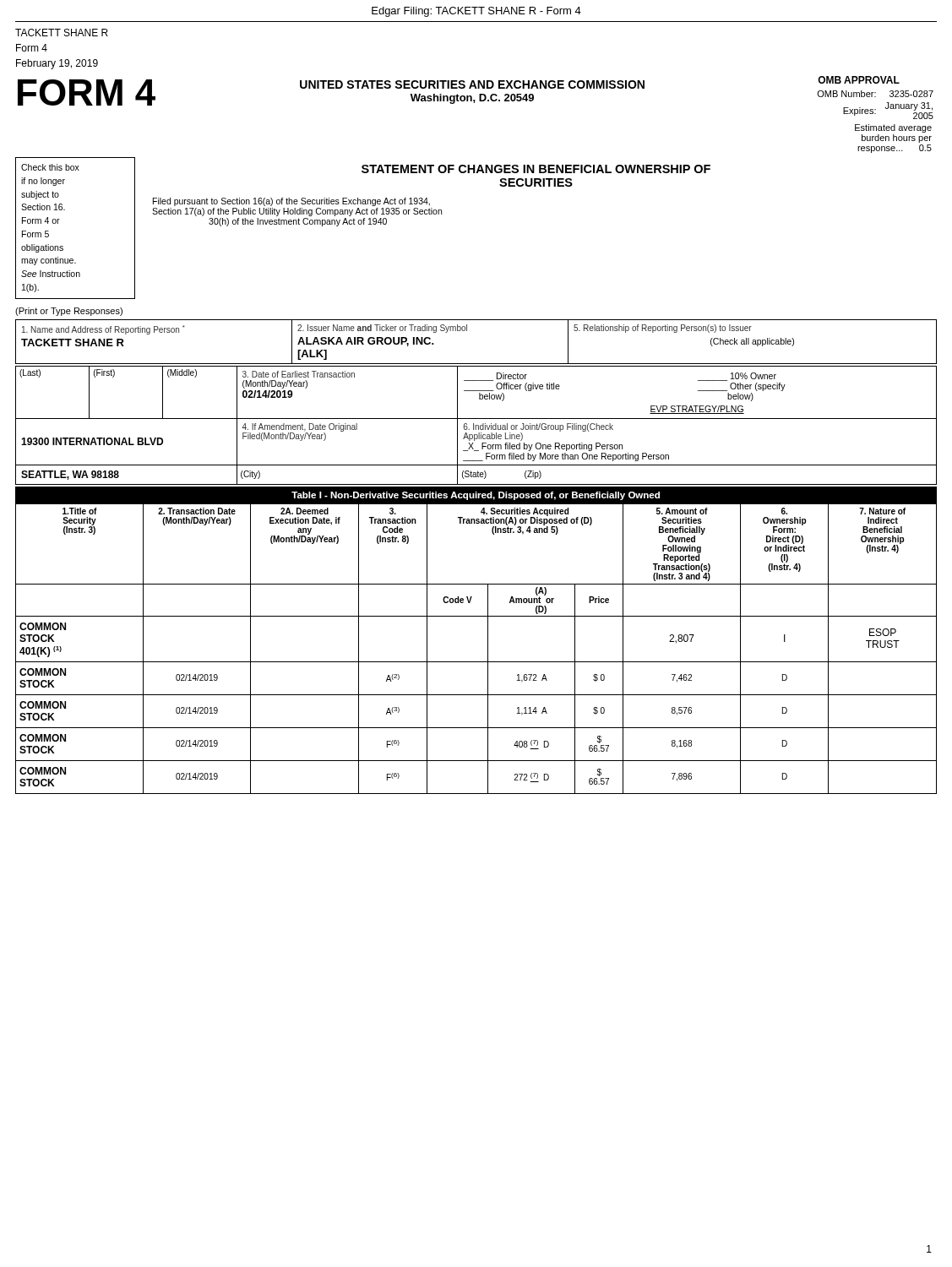This screenshot has width=952, height=1267.
Task: Locate the table with the text "Issuer Name and Ticker or"
Action: tap(430, 341)
